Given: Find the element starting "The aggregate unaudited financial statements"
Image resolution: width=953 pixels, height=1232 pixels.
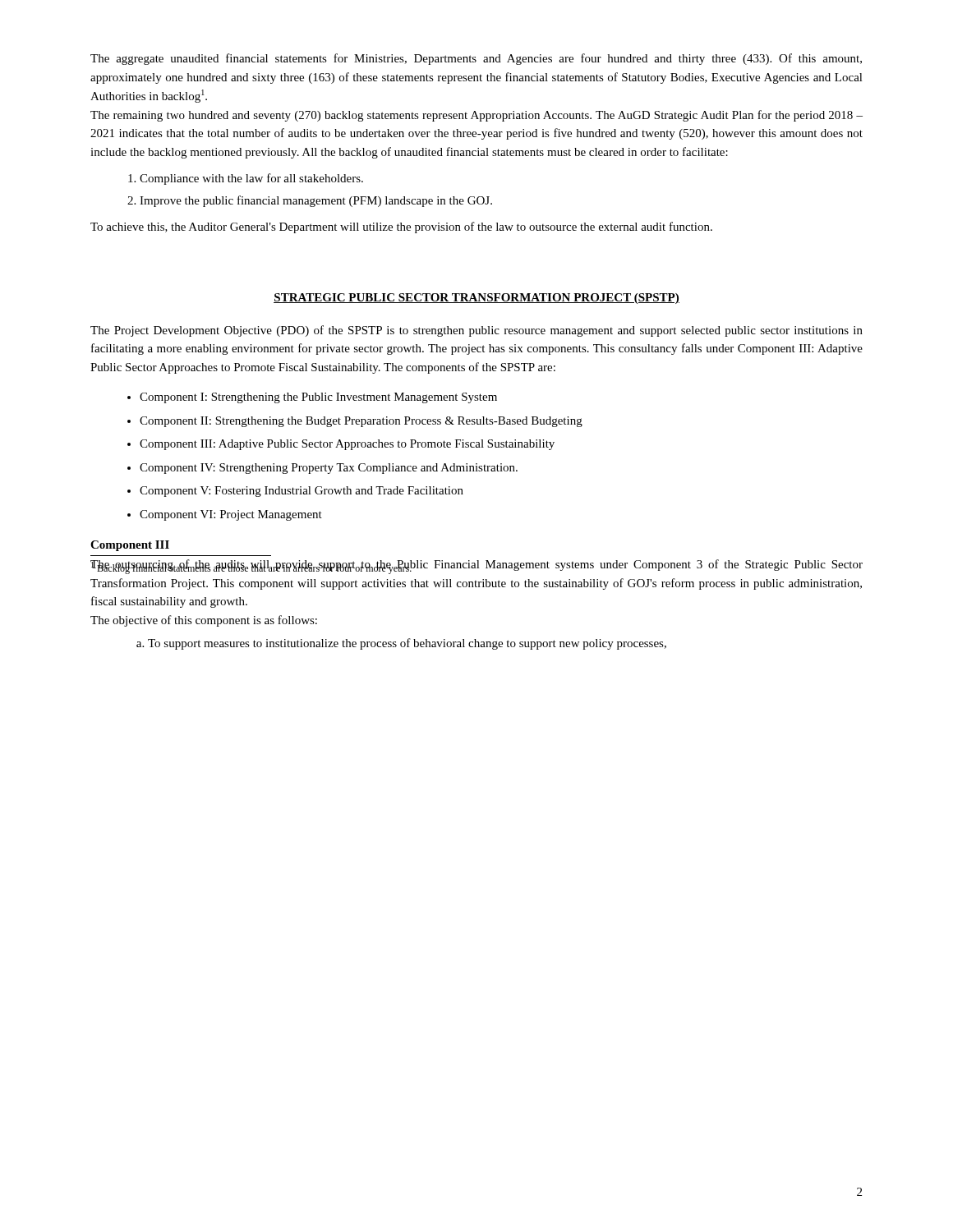Looking at the screenshot, I should pyautogui.click(x=476, y=105).
